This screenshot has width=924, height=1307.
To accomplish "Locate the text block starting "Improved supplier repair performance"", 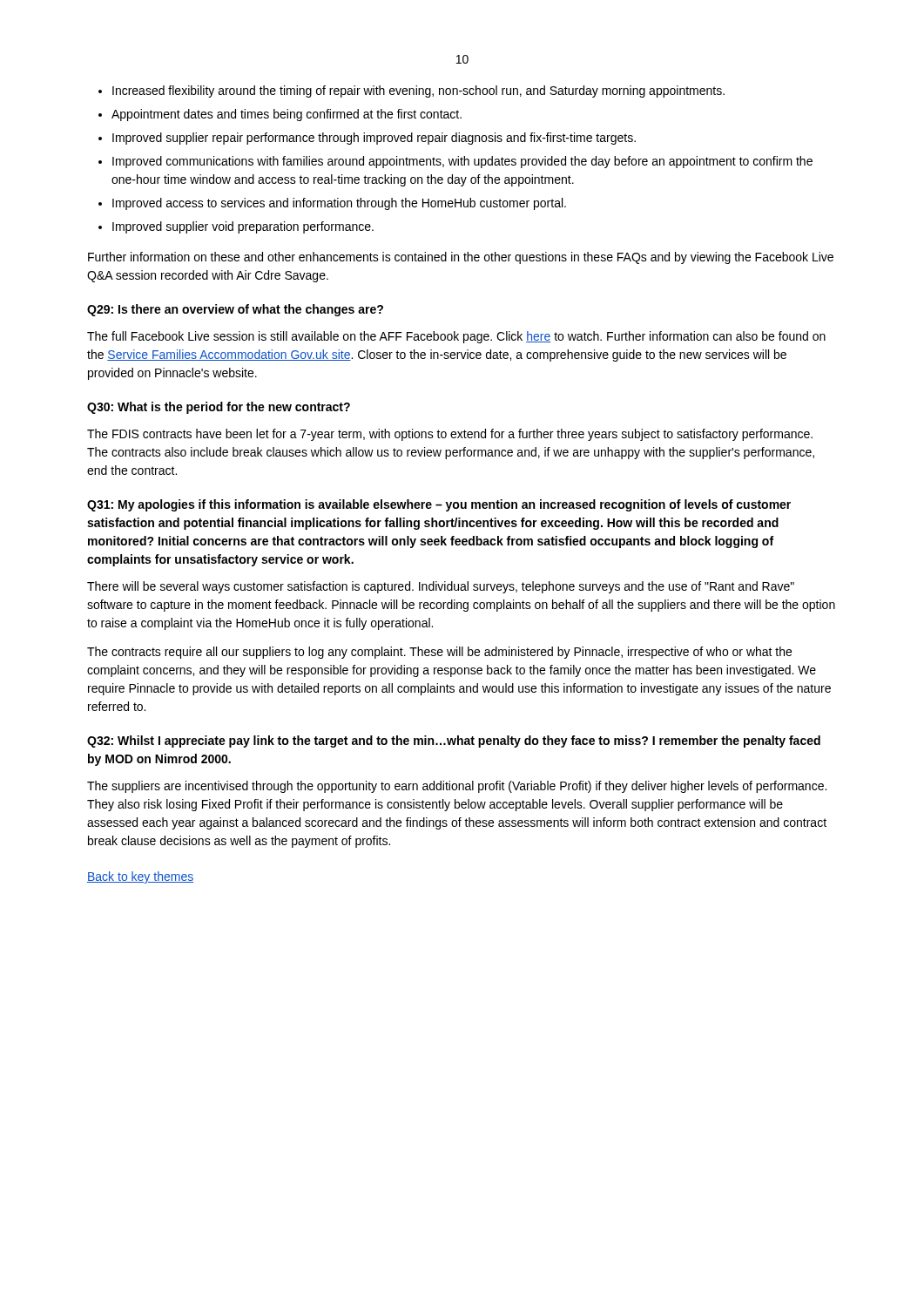I will (474, 138).
